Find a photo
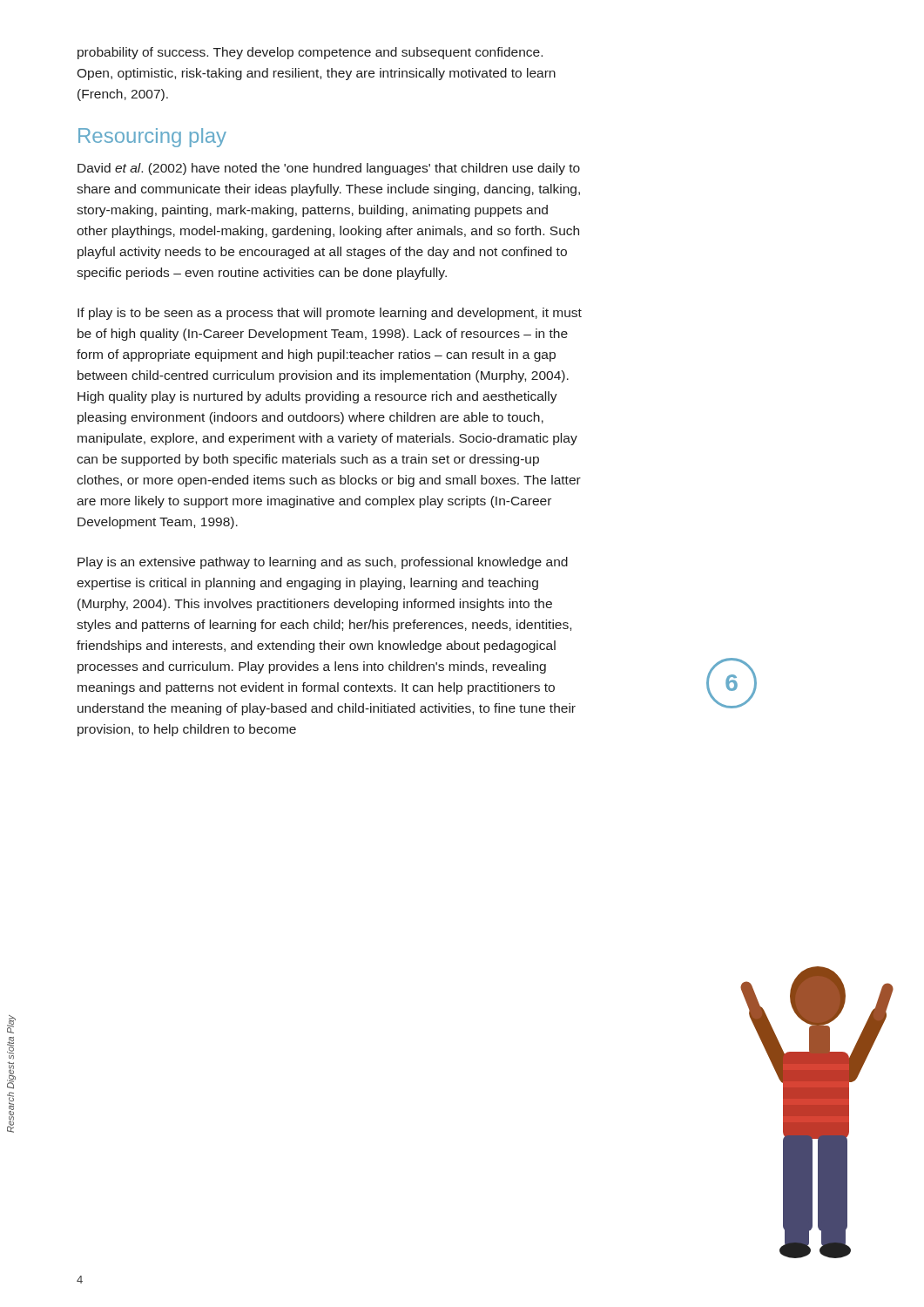This screenshot has height=1307, width=924. click(x=815, y=1107)
